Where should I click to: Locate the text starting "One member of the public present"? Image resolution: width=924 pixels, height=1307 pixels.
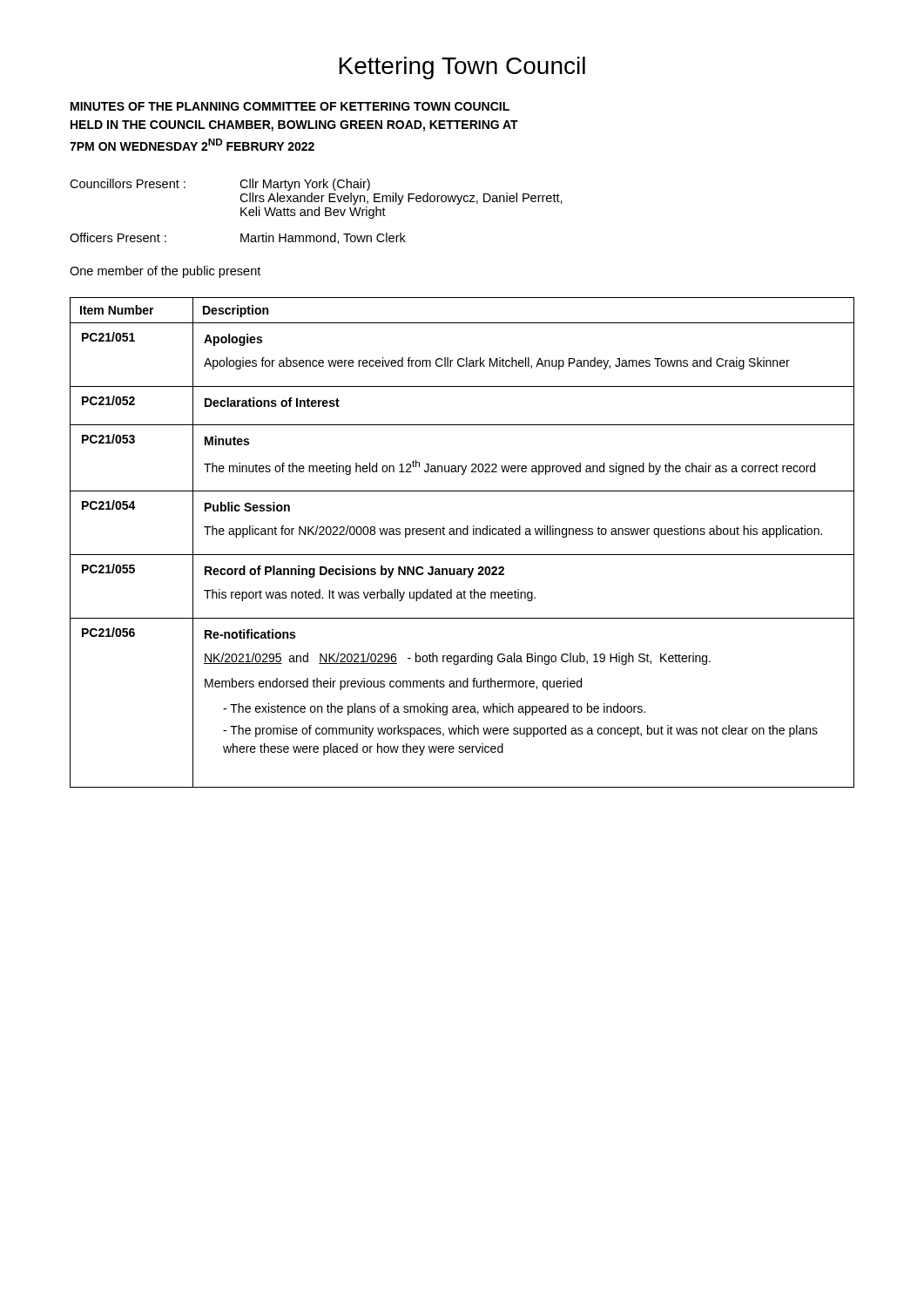pos(165,271)
